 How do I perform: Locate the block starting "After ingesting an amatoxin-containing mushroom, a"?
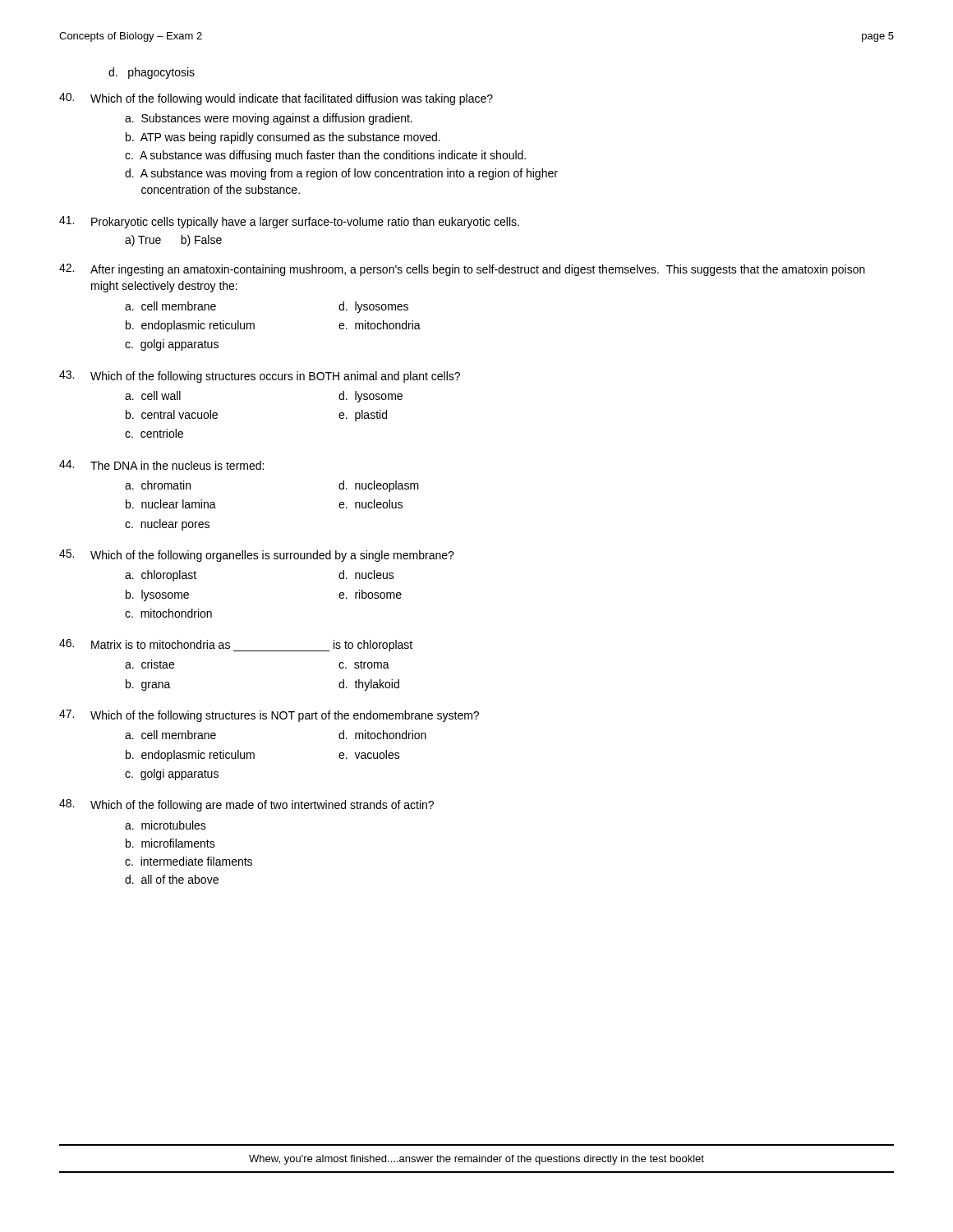pos(462,270)
